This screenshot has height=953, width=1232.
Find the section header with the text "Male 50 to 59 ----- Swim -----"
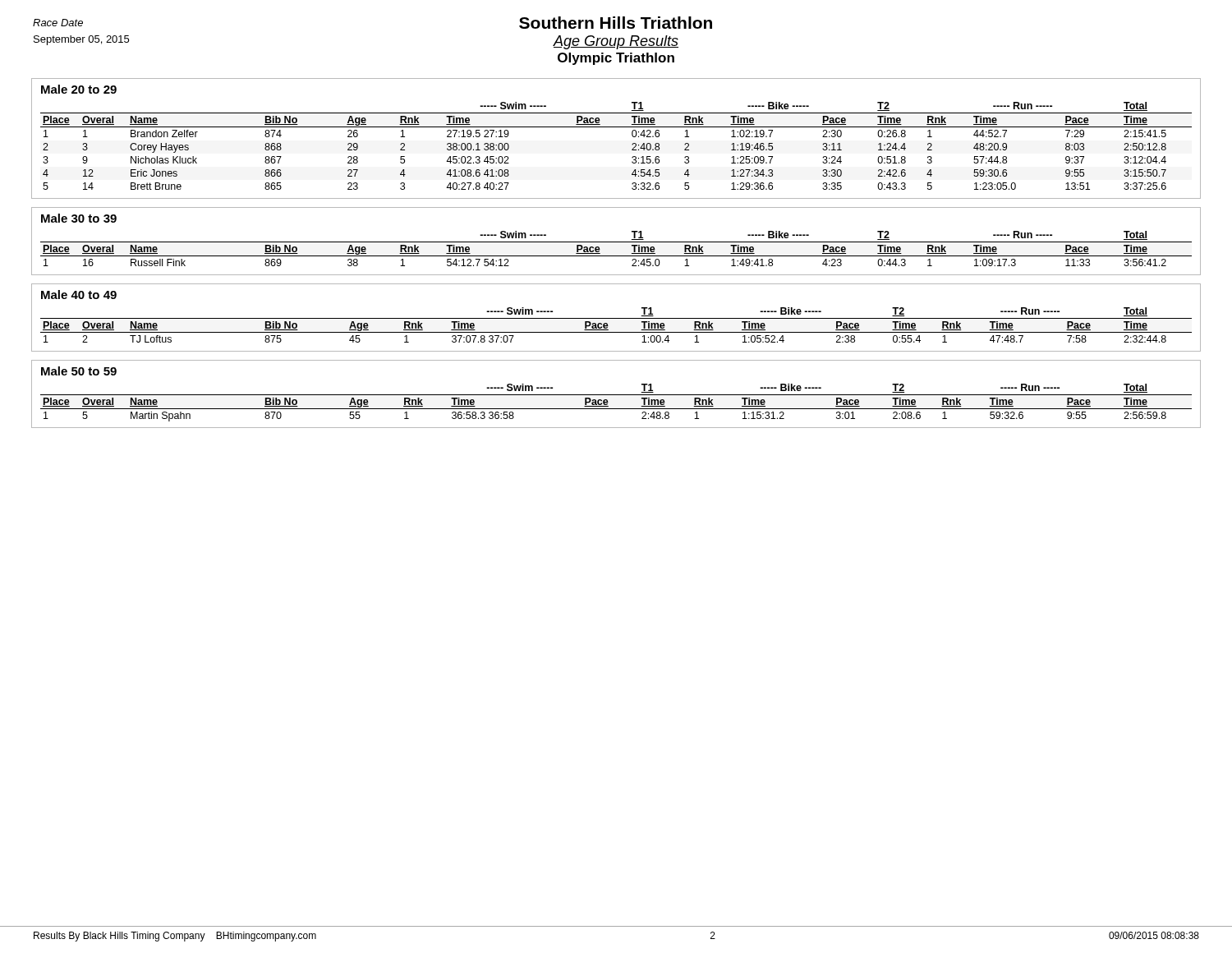616,393
